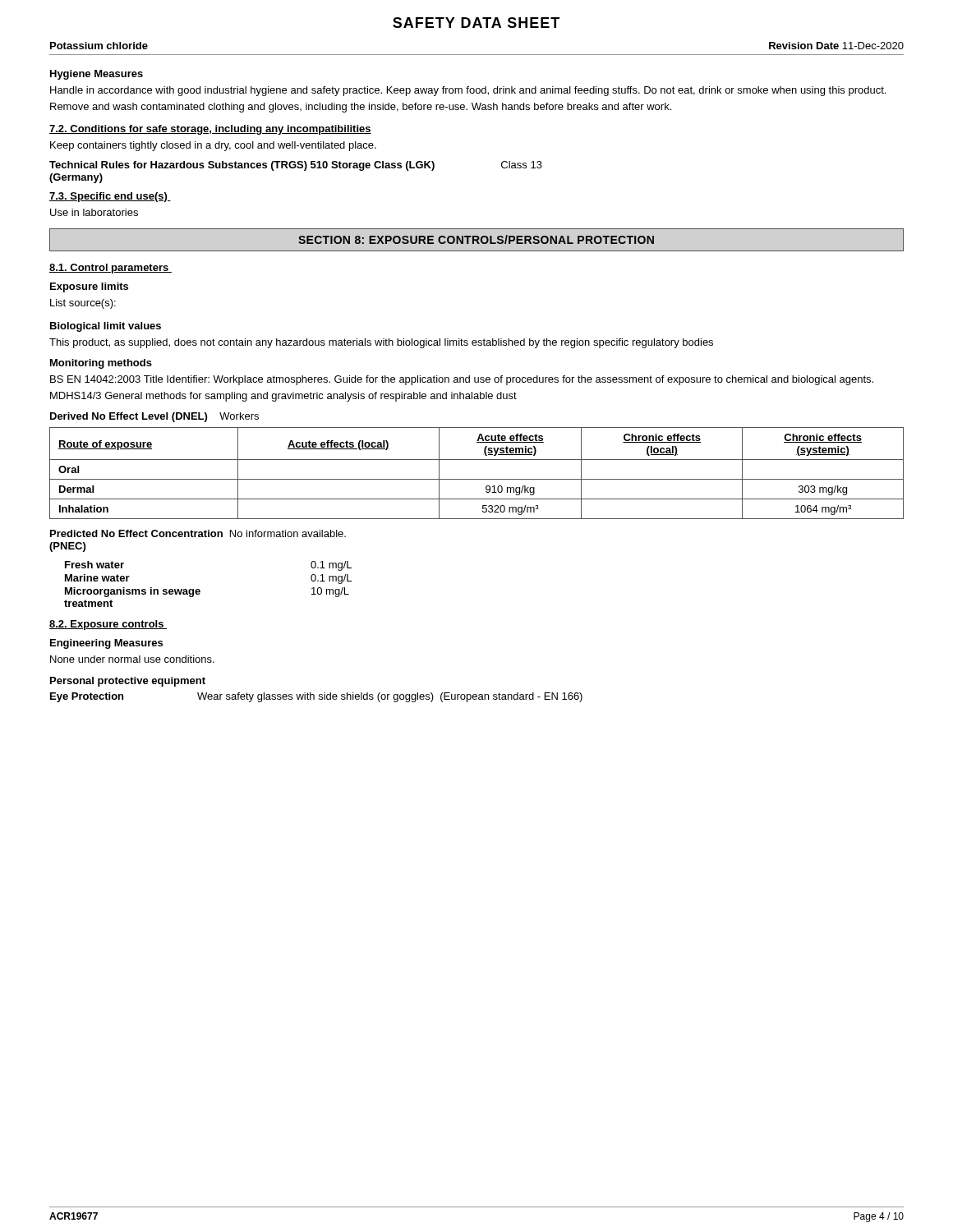Click on the text block with the text "BS EN 14042:2003 Title"

click(462, 387)
